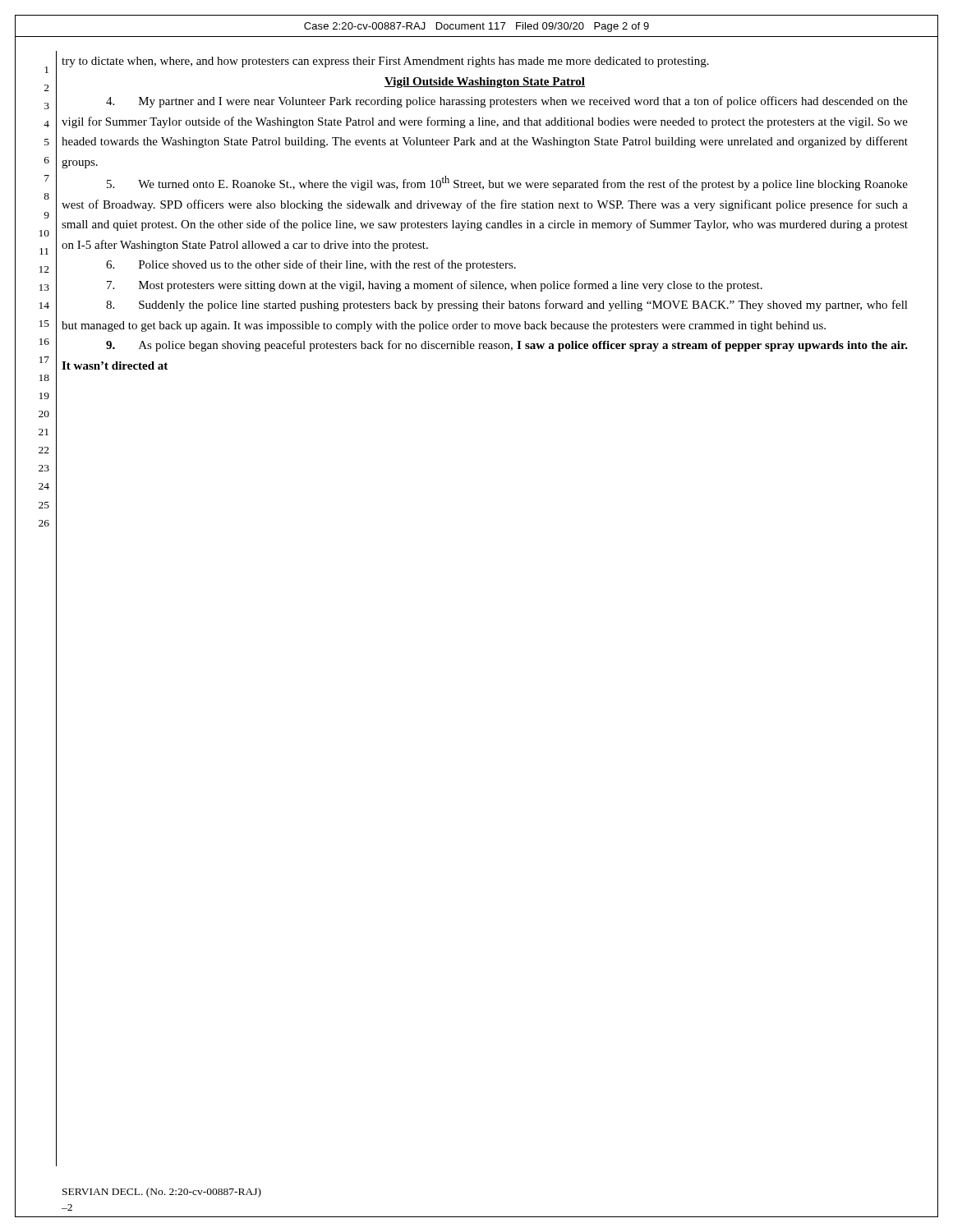The width and height of the screenshot is (953, 1232).
Task: Locate the text block containing "We turned onto E. Roanoke St., where"
Action: 485,213
